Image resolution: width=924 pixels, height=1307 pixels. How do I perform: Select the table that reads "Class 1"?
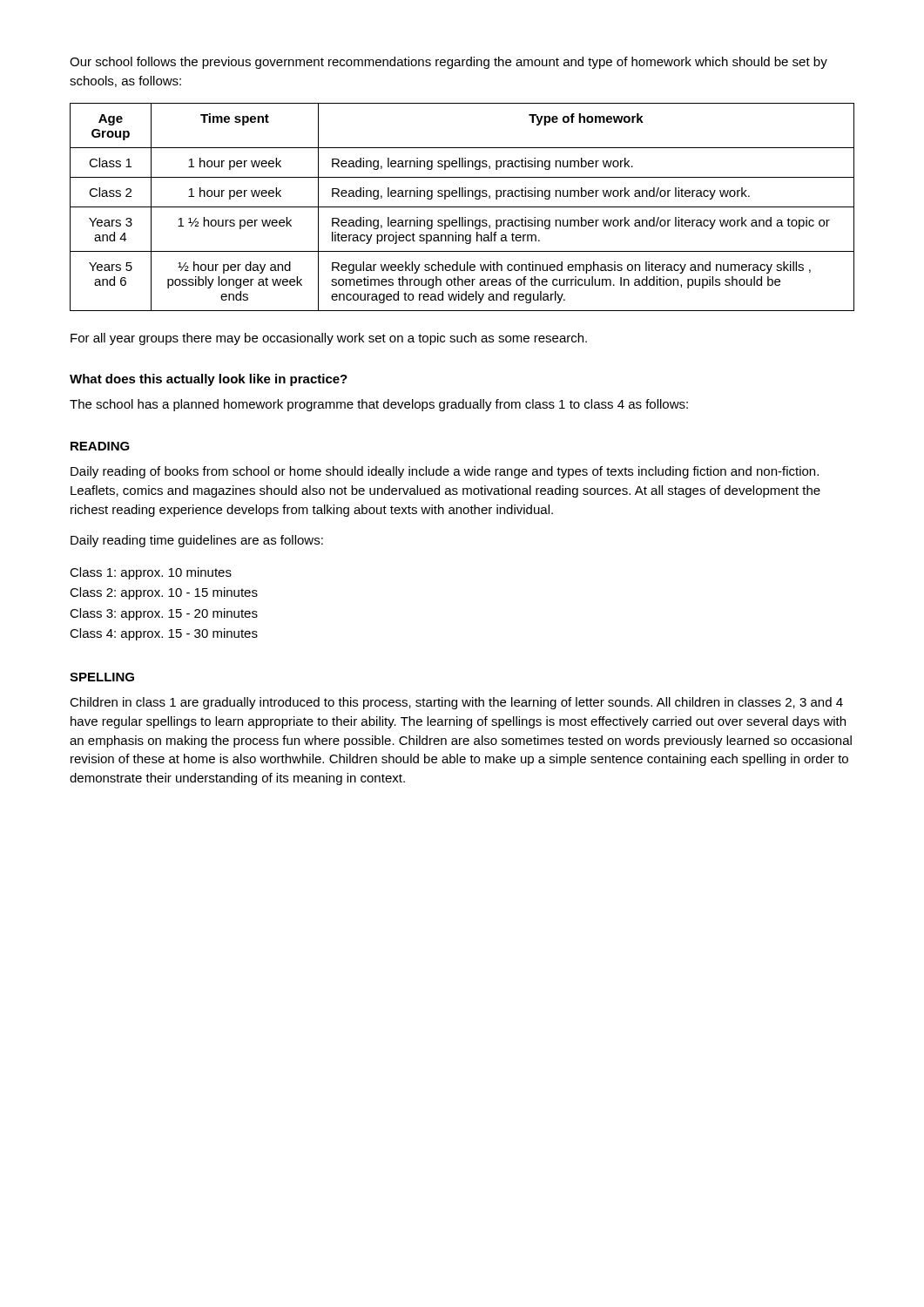click(462, 207)
